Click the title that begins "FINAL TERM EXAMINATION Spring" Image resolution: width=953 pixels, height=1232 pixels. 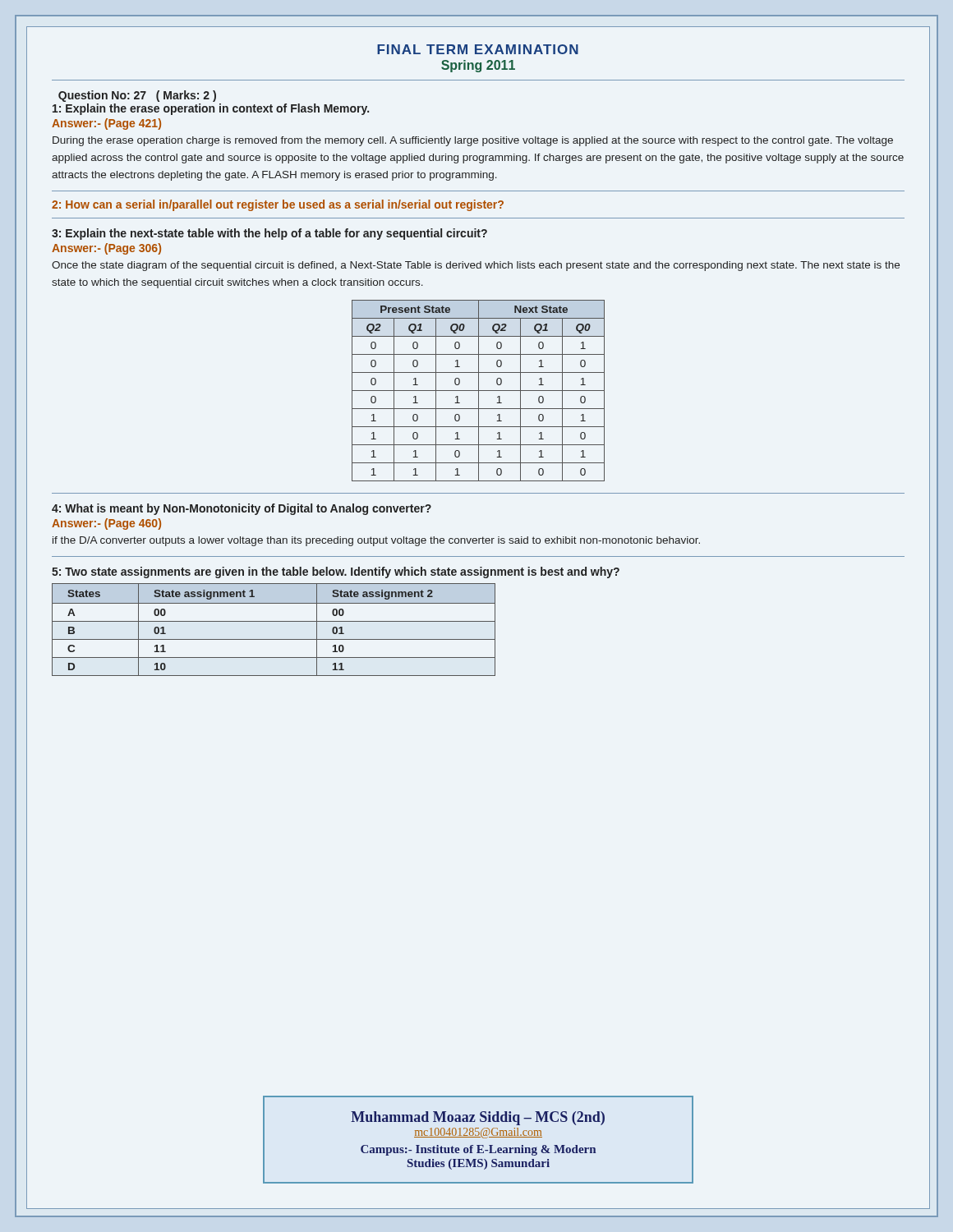click(478, 57)
